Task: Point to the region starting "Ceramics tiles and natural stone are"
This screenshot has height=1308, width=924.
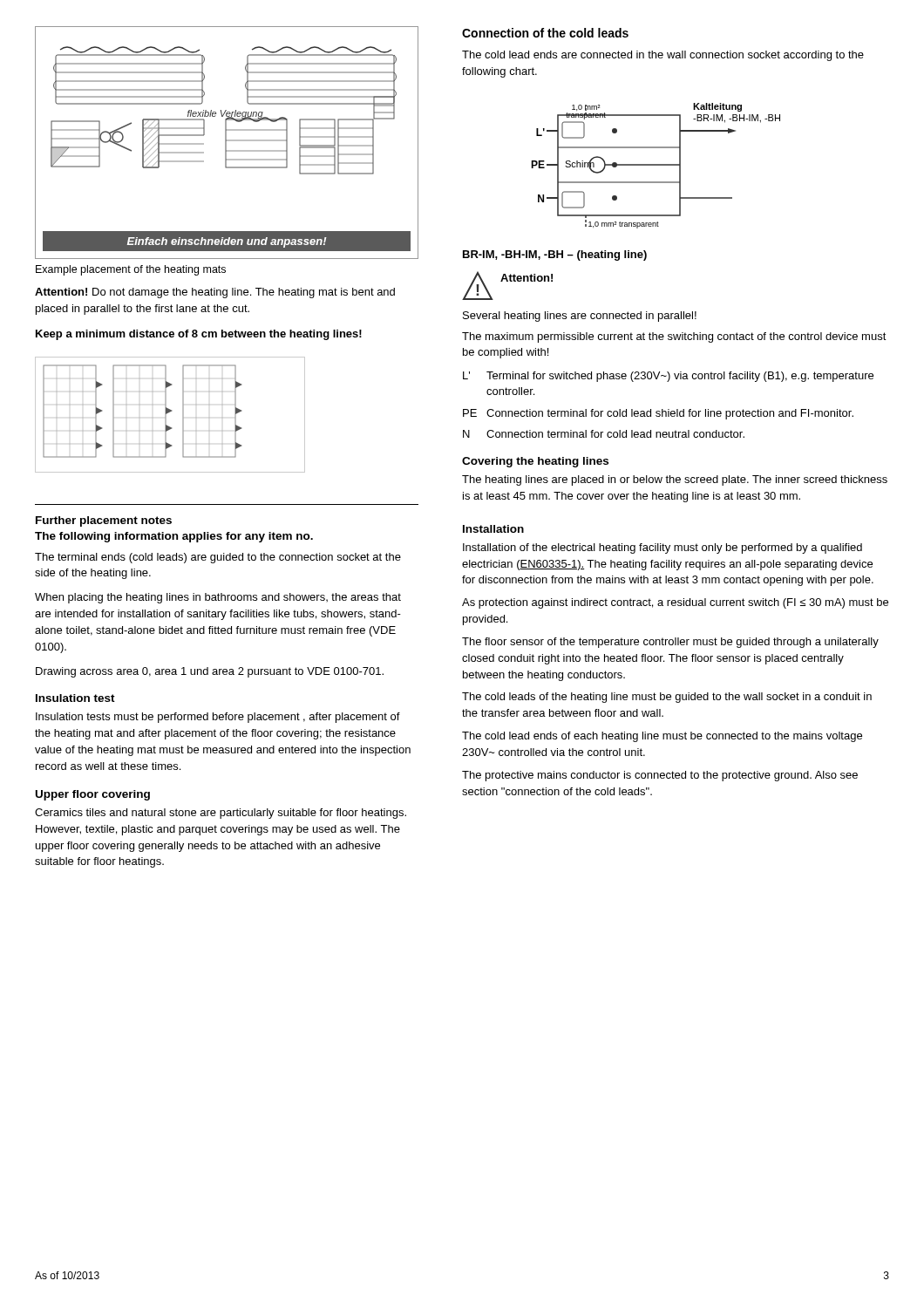Action: tap(221, 837)
